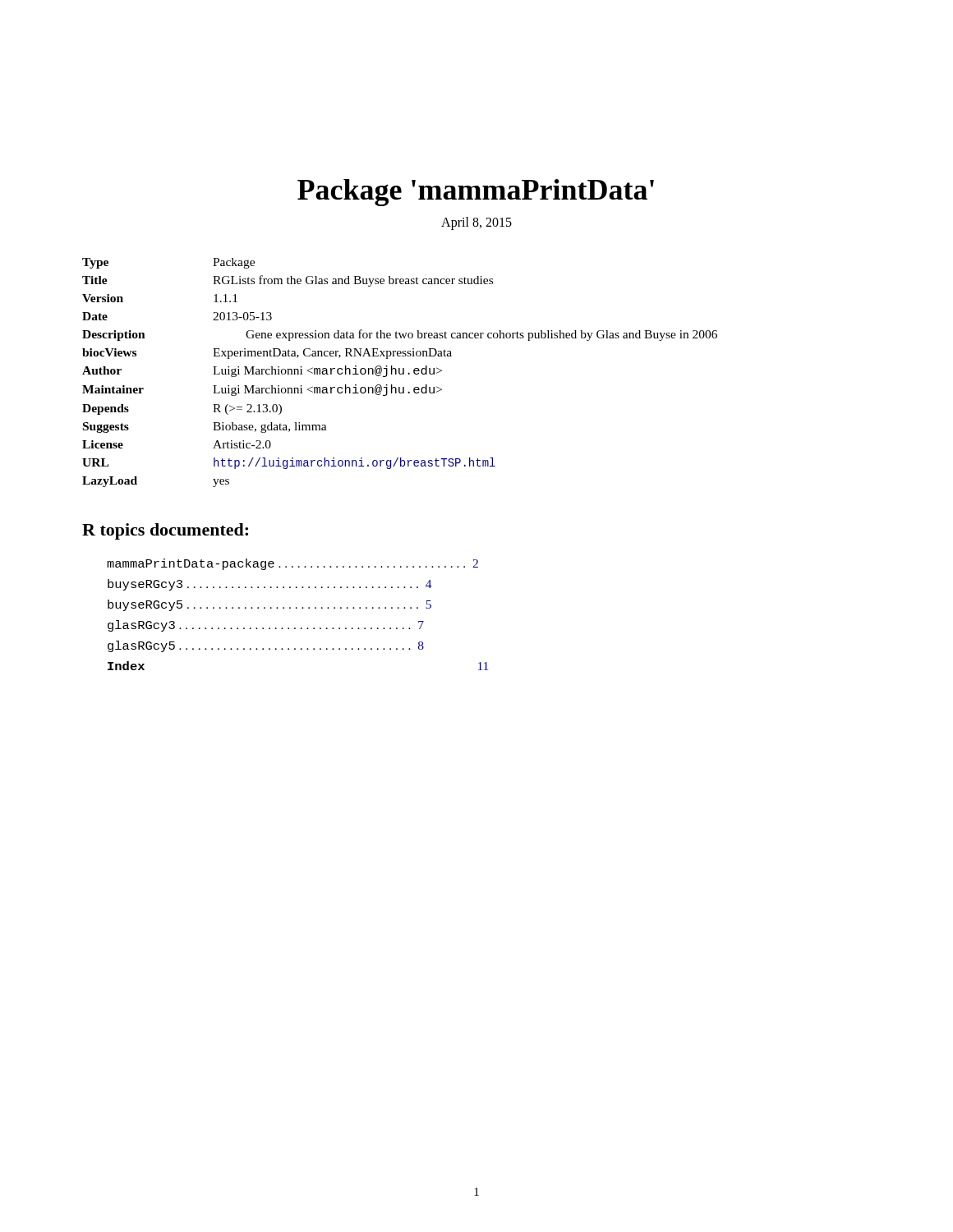Locate the text with the text "LazyLoad yes"
This screenshot has width=953, height=1232.
click(102, 483)
